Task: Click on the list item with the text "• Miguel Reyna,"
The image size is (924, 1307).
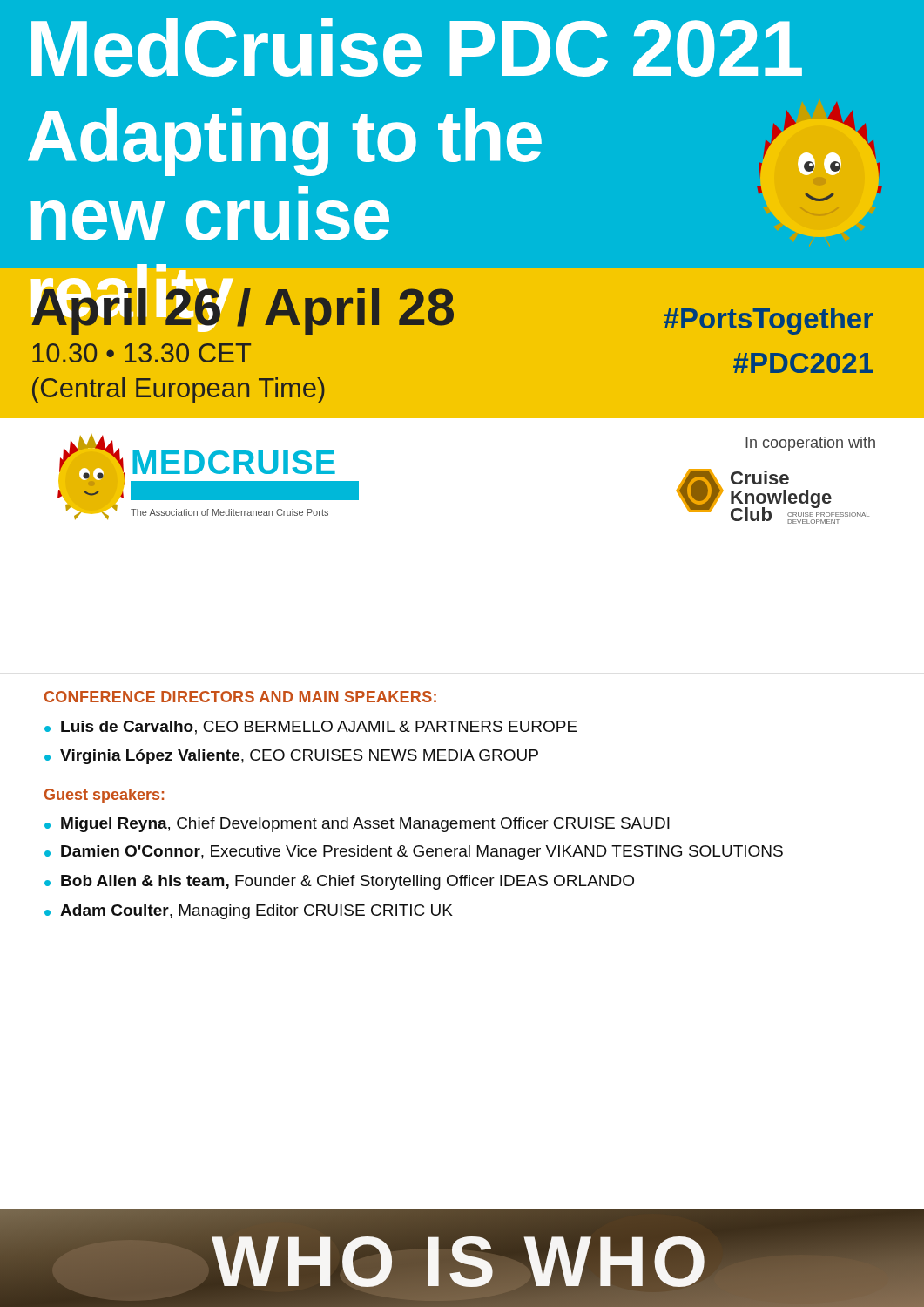Action: pos(357,826)
